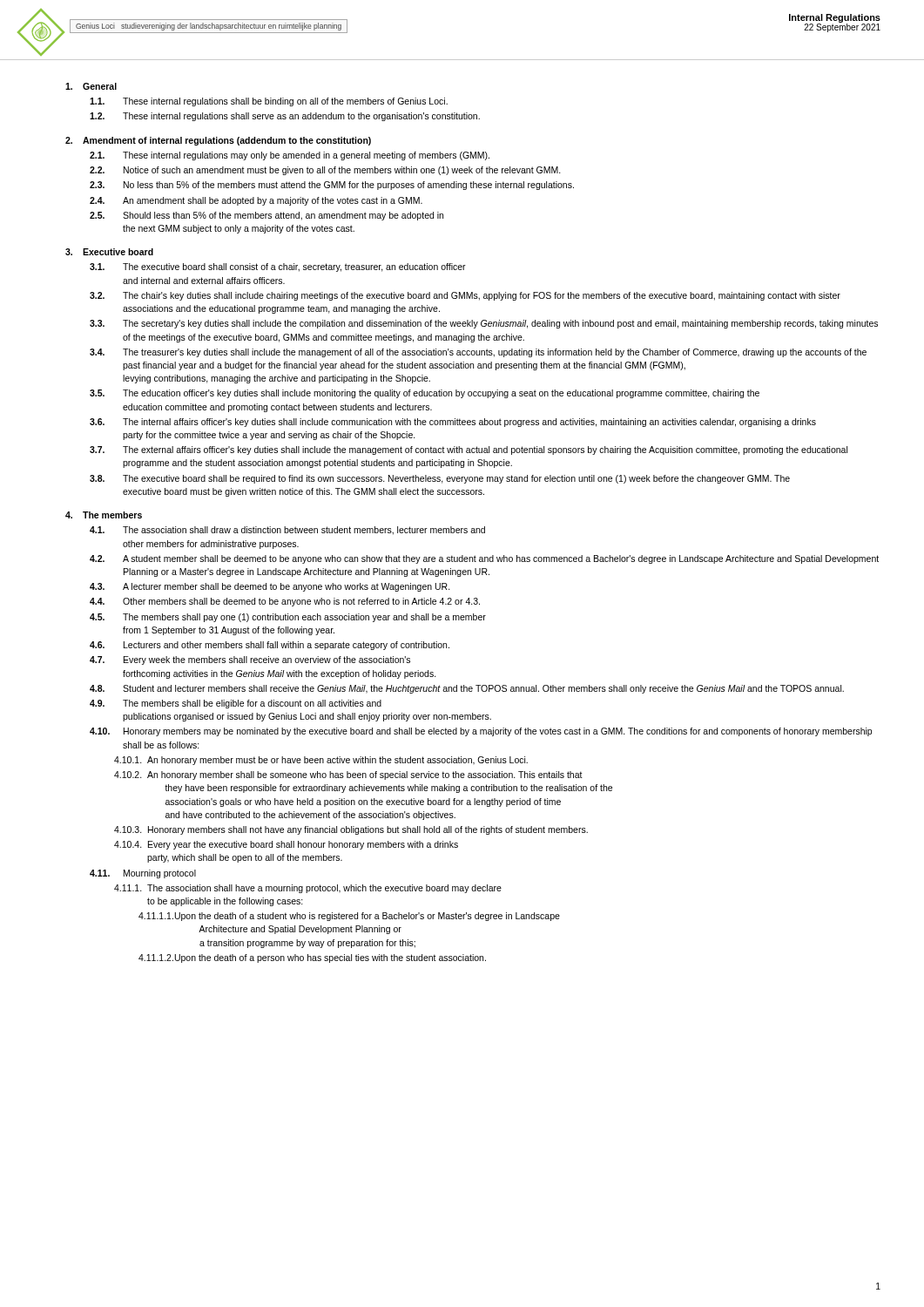This screenshot has height=1307, width=924.
Task: Select the list item with the text "4.10.4. Every year the"
Action: click(x=286, y=845)
